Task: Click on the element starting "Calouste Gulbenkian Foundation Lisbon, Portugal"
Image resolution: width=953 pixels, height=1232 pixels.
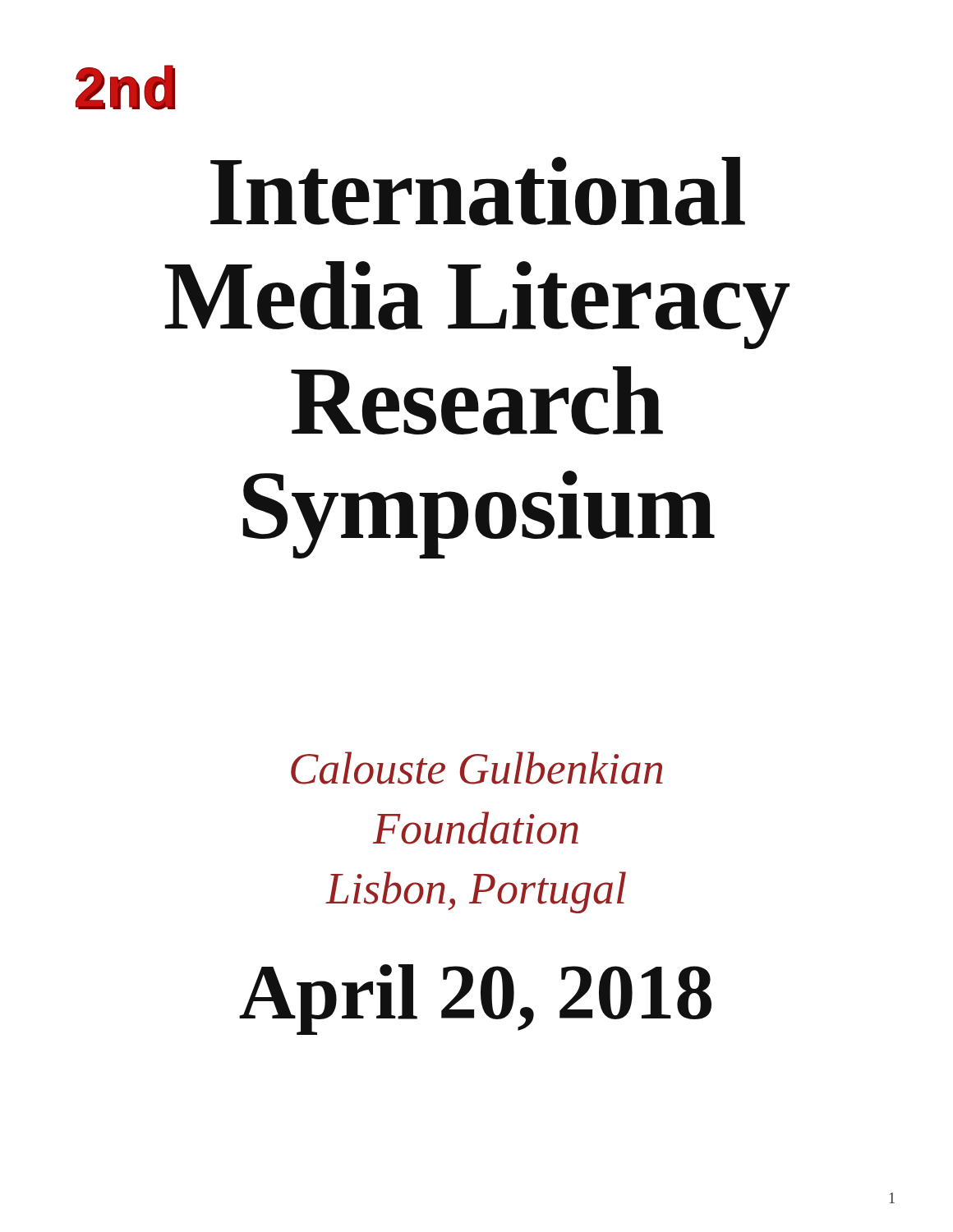Action: 476,829
